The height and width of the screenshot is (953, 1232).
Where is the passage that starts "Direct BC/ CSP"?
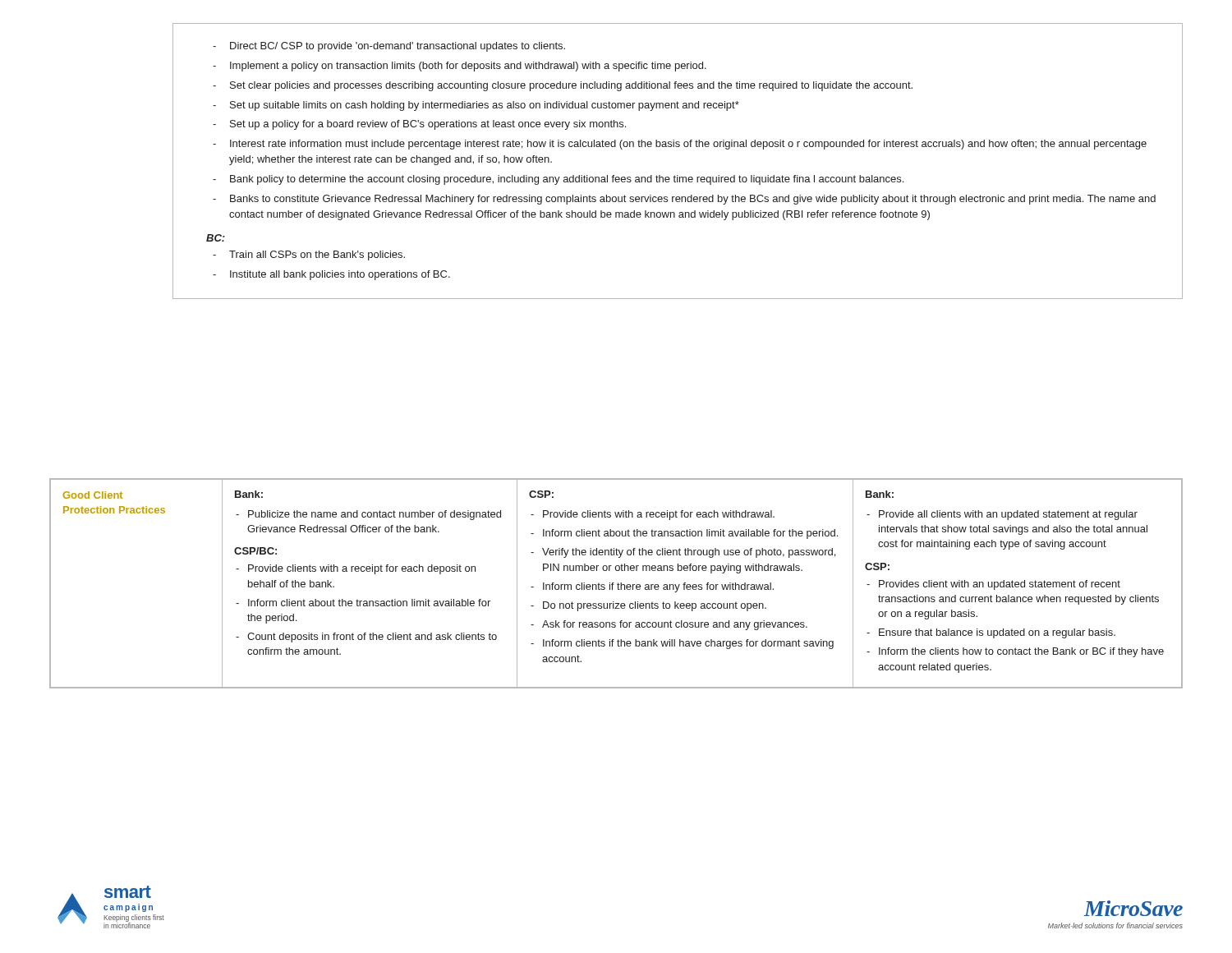(x=389, y=47)
